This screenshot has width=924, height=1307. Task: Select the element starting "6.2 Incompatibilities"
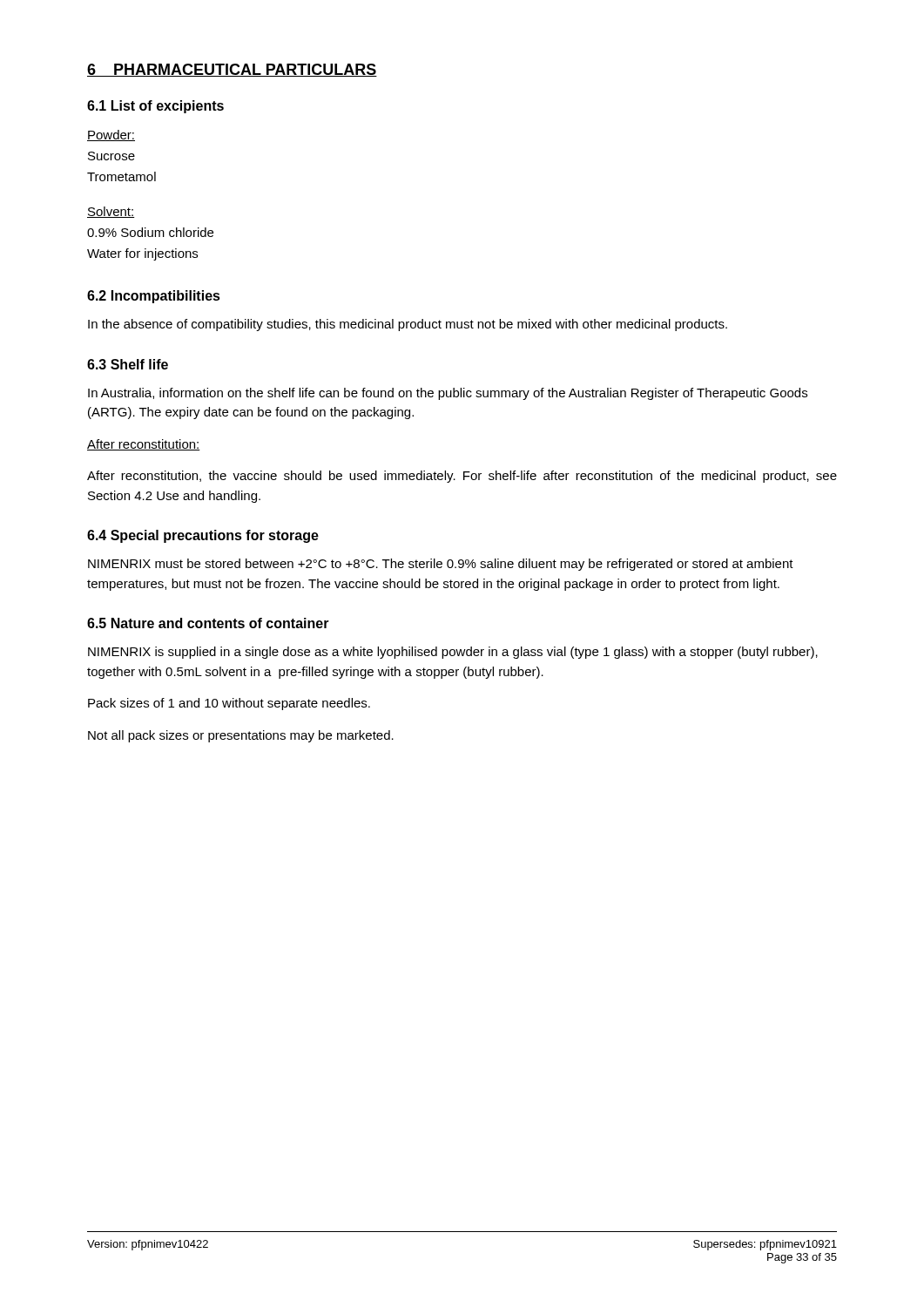154,297
